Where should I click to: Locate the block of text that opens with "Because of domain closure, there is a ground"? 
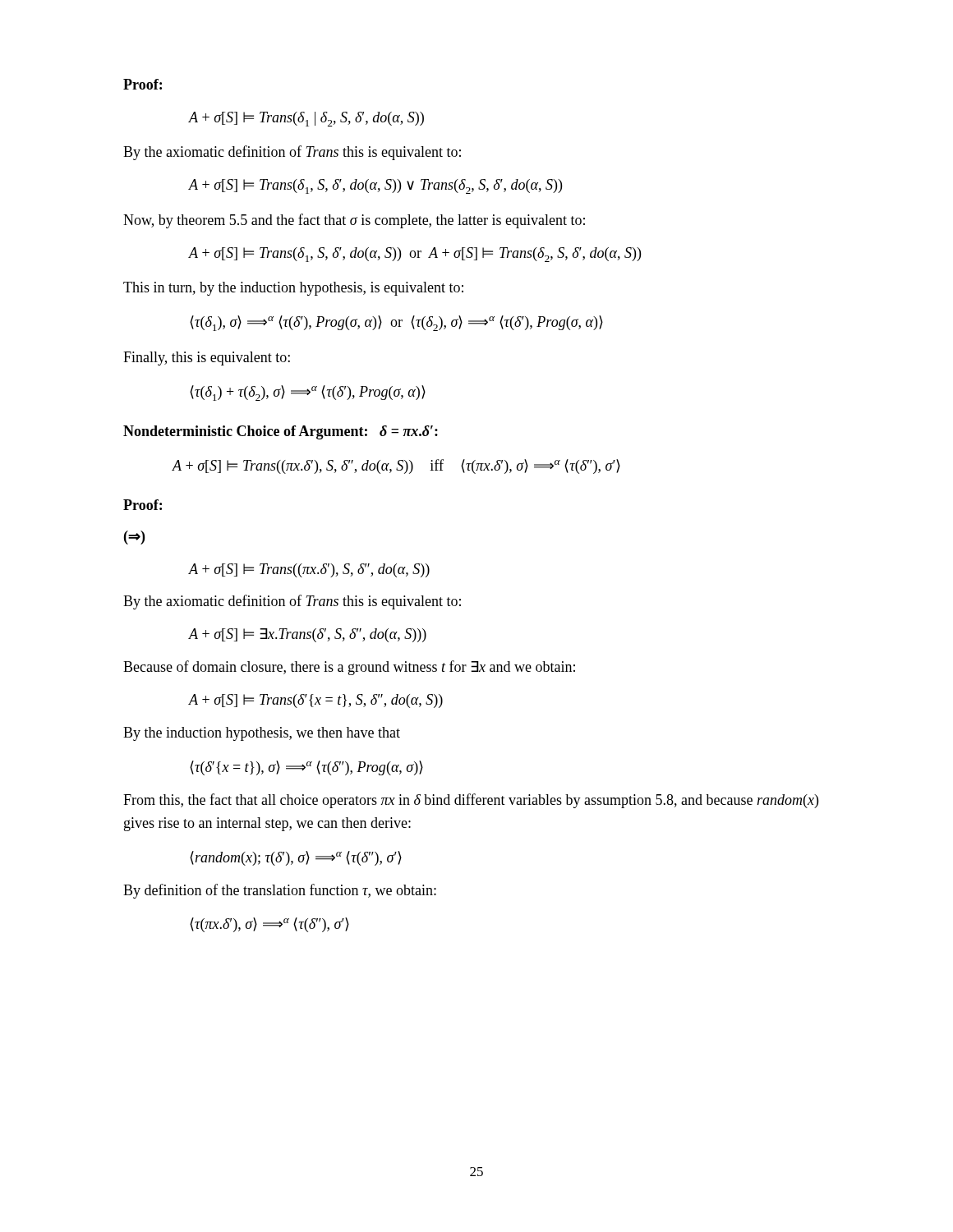350,667
